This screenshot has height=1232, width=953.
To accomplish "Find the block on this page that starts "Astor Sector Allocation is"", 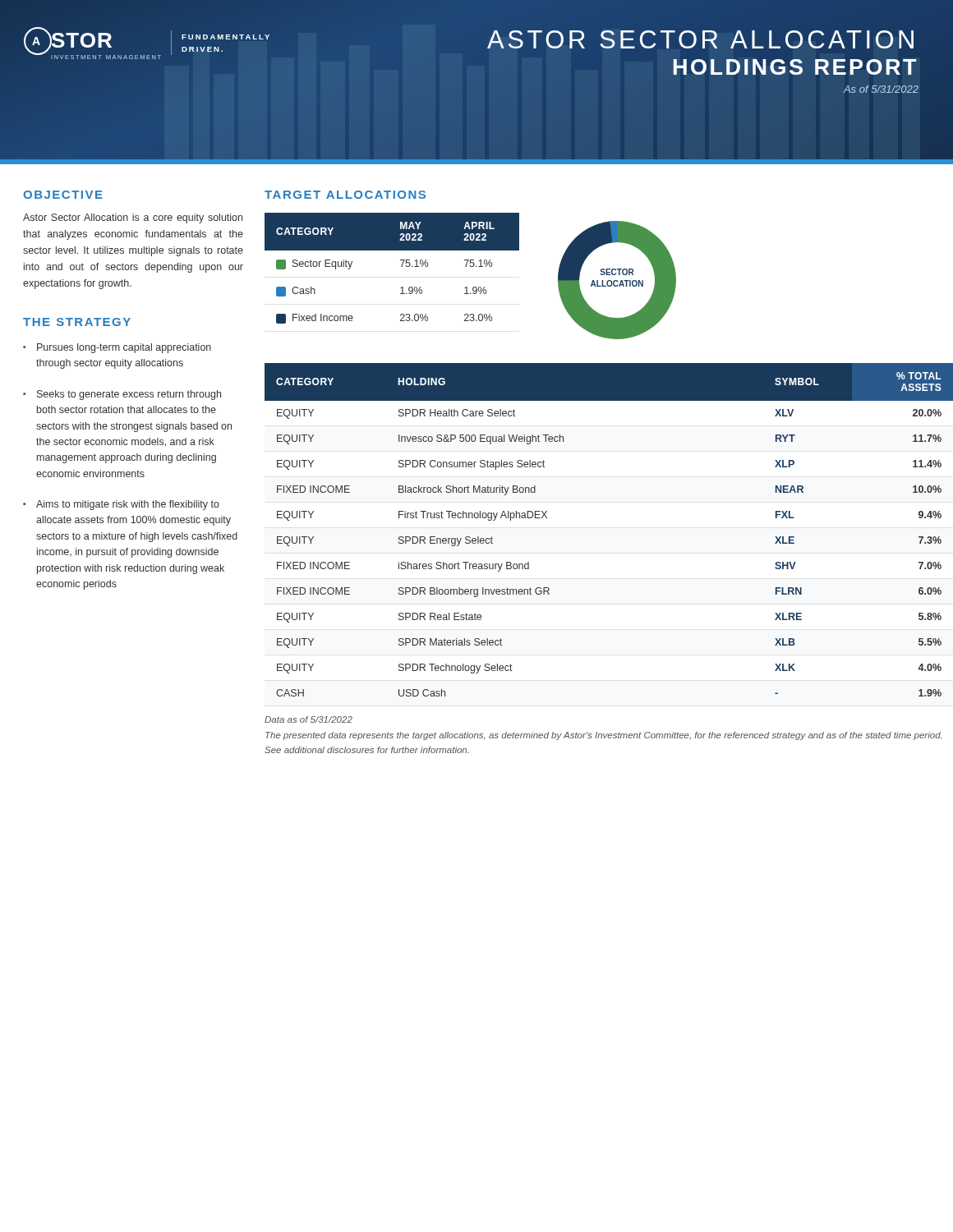I will pos(133,251).
